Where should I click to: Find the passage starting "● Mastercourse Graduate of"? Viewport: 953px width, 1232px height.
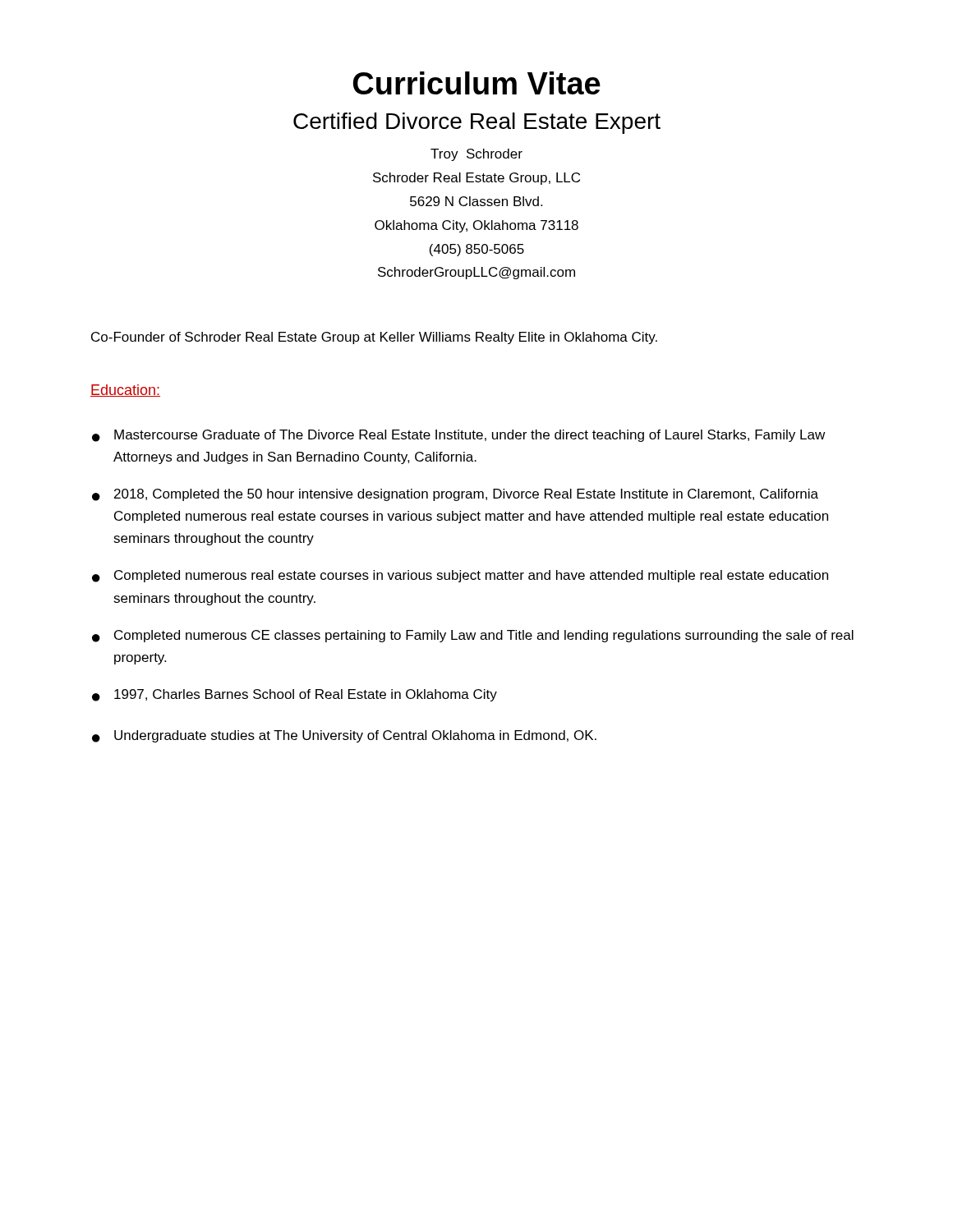(476, 446)
